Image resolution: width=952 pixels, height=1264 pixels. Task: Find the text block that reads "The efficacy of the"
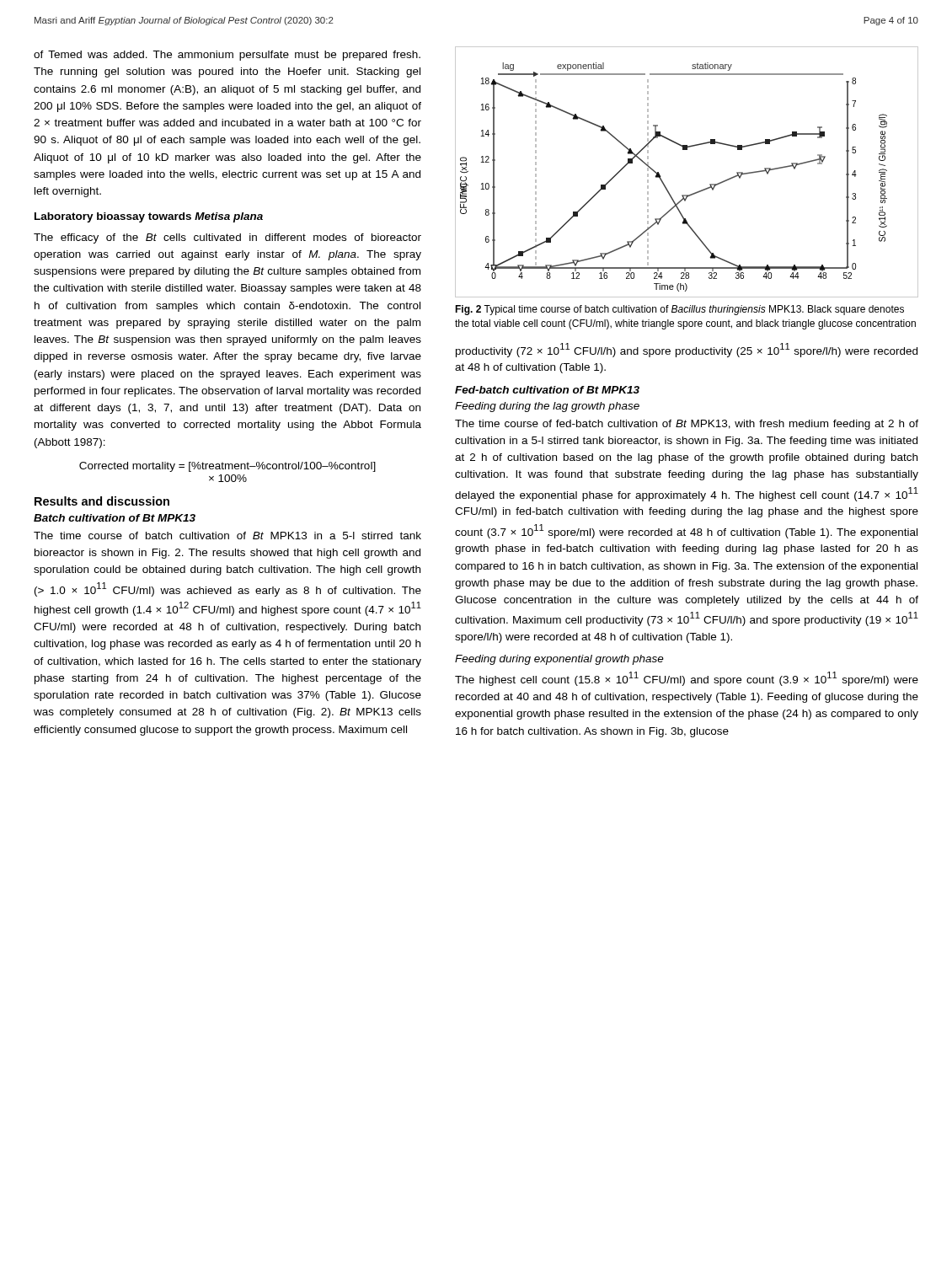[x=227, y=340]
